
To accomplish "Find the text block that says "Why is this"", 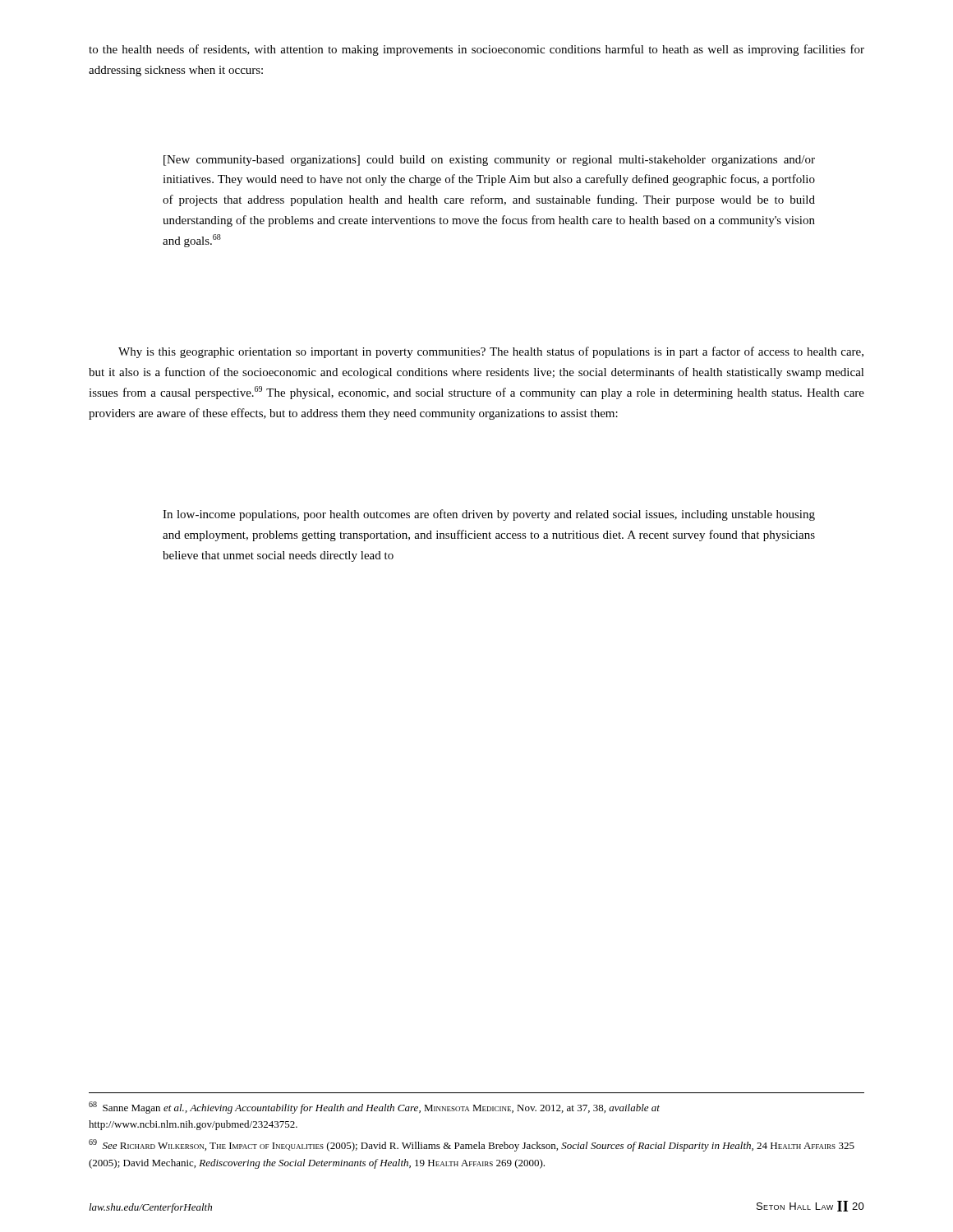I will coord(476,383).
